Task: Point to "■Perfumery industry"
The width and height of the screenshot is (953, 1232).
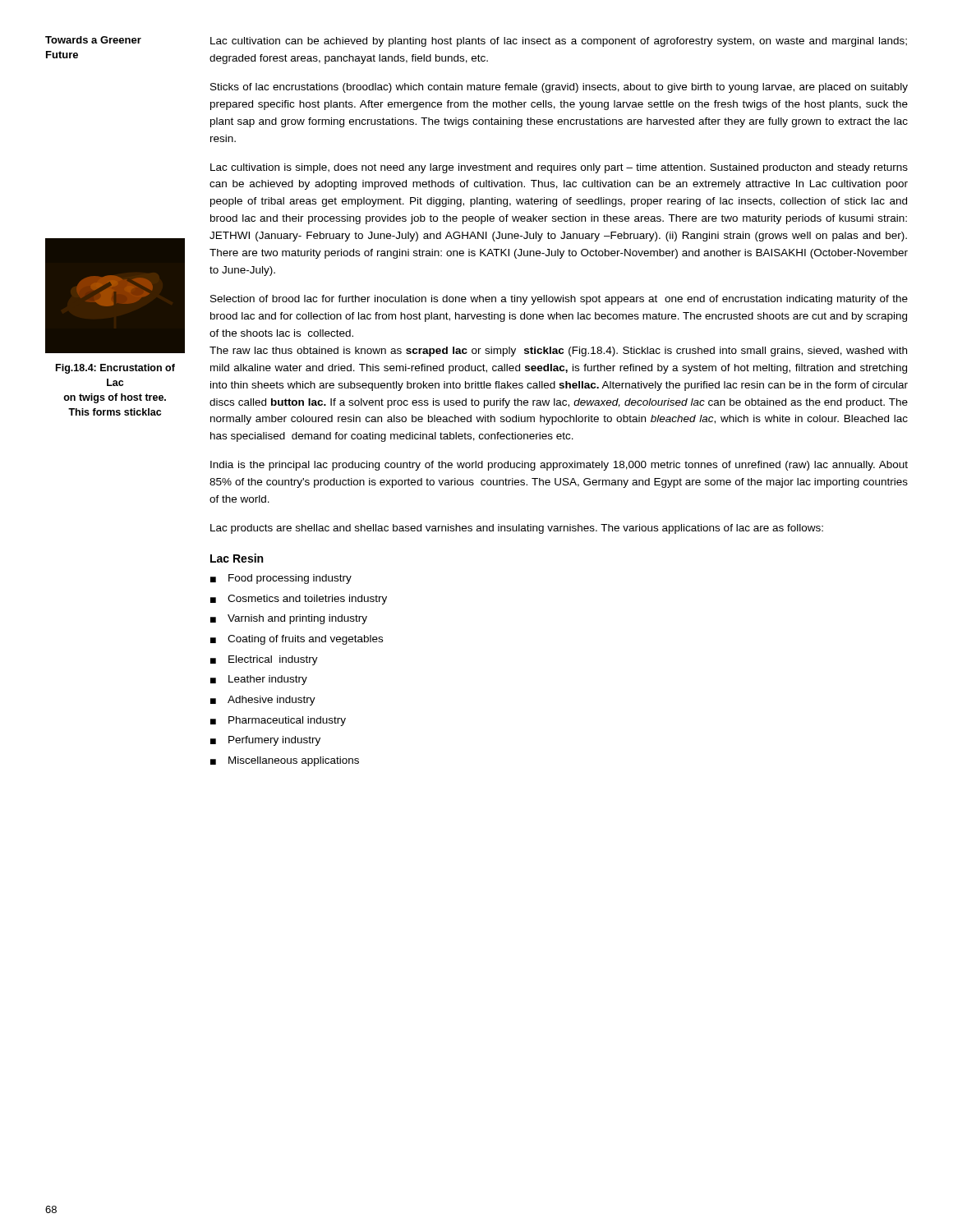Action: [x=265, y=741]
